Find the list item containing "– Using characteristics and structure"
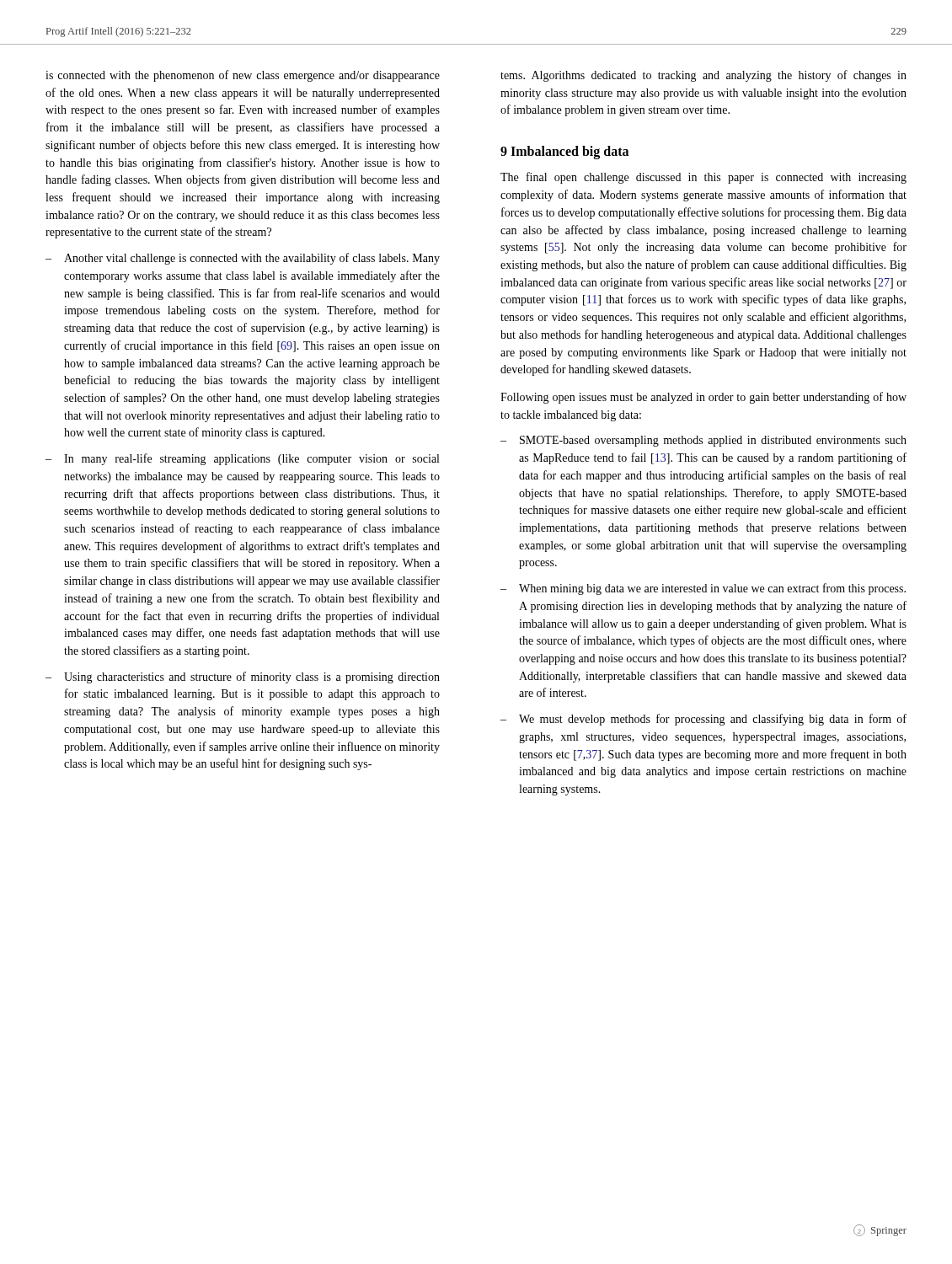This screenshot has width=952, height=1264. (x=243, y=721)
